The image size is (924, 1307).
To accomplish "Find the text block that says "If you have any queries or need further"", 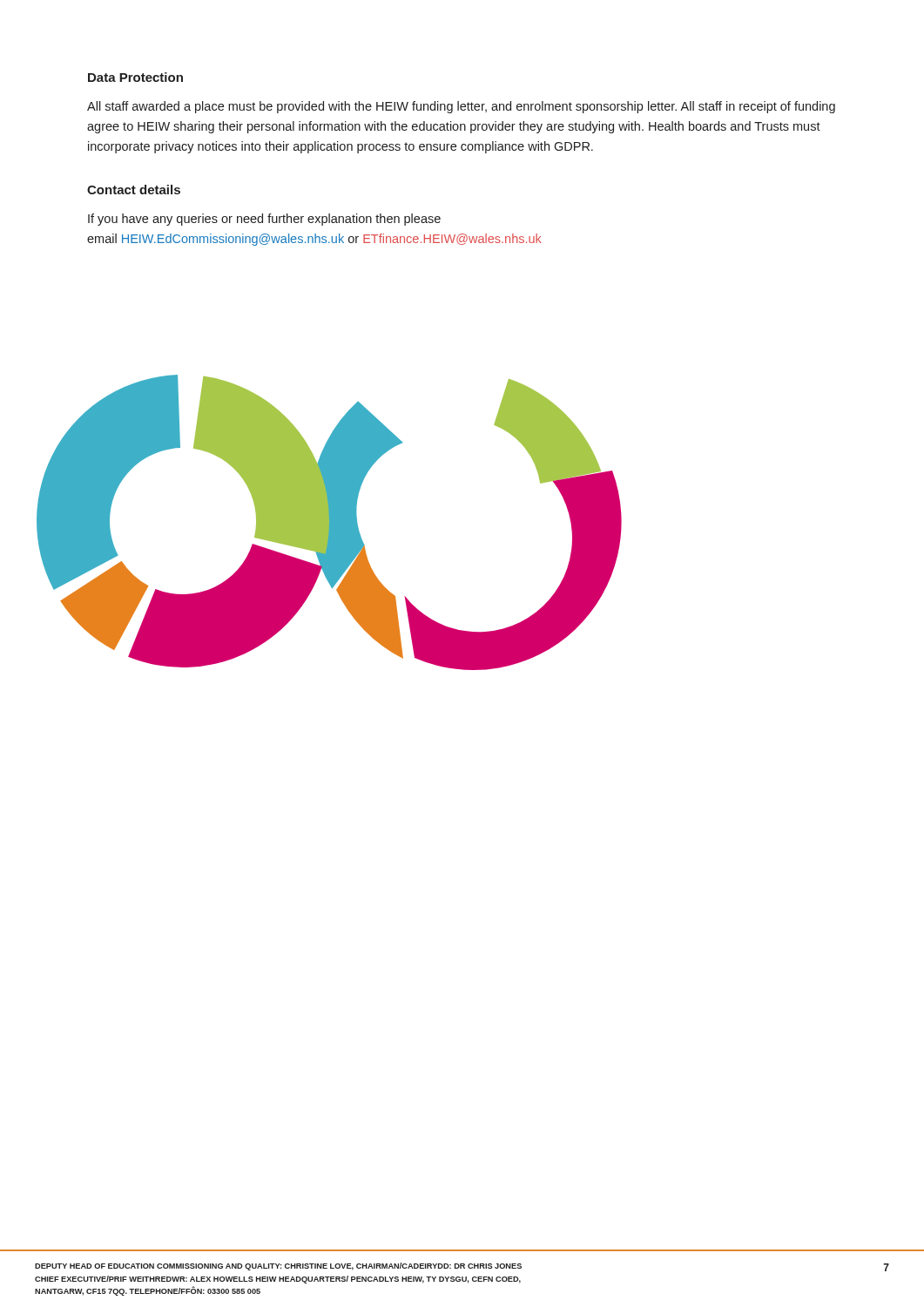I will [x=314, y=229].
